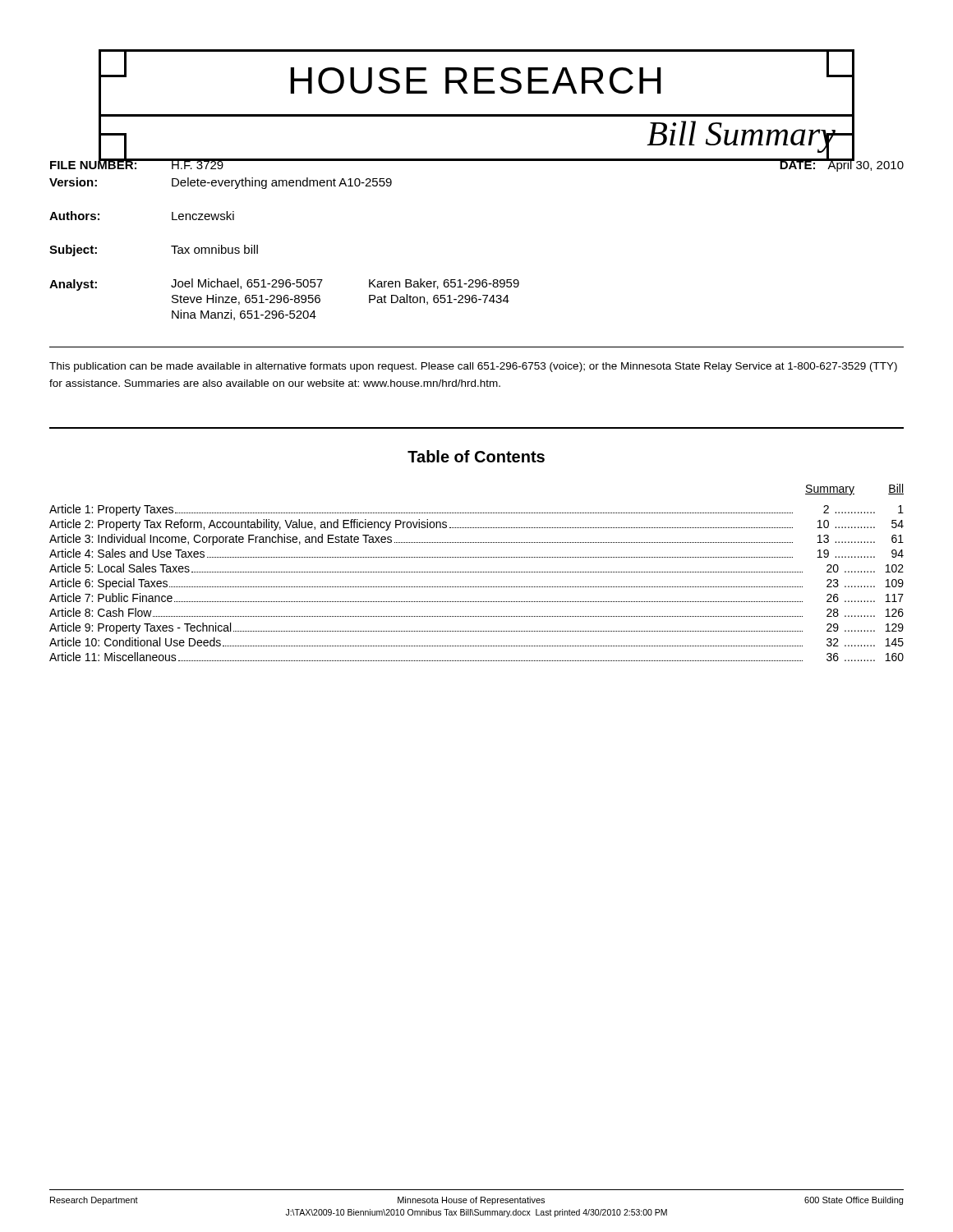Locate the list item that reads "Article 5: Local Sales Taxes 20"
The width and height of the screenshot is (953, 1232).
tap(476, 568)
